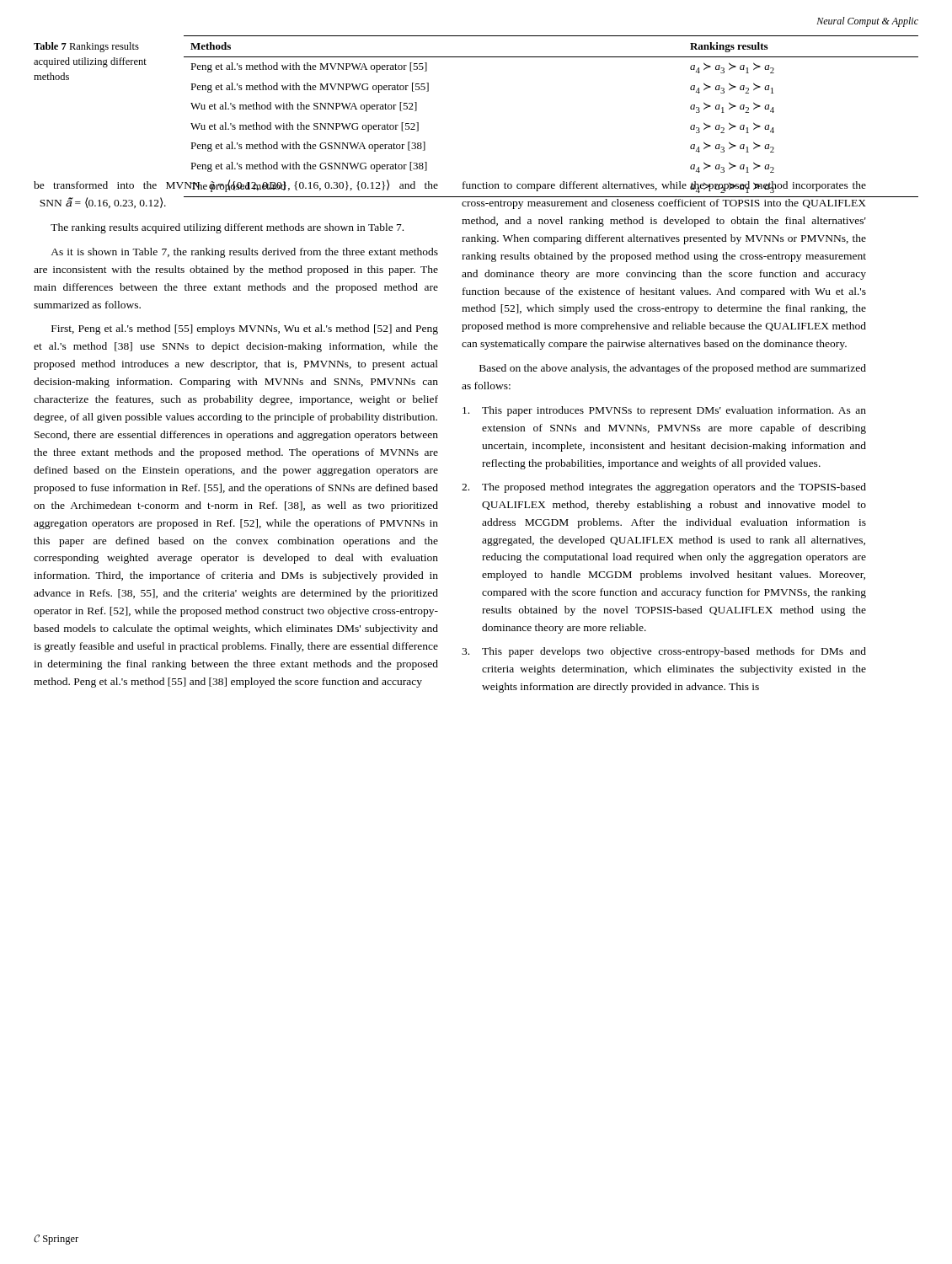
Task: Where is the passage that starts "2. The proposed method"?
Action: 664,558
